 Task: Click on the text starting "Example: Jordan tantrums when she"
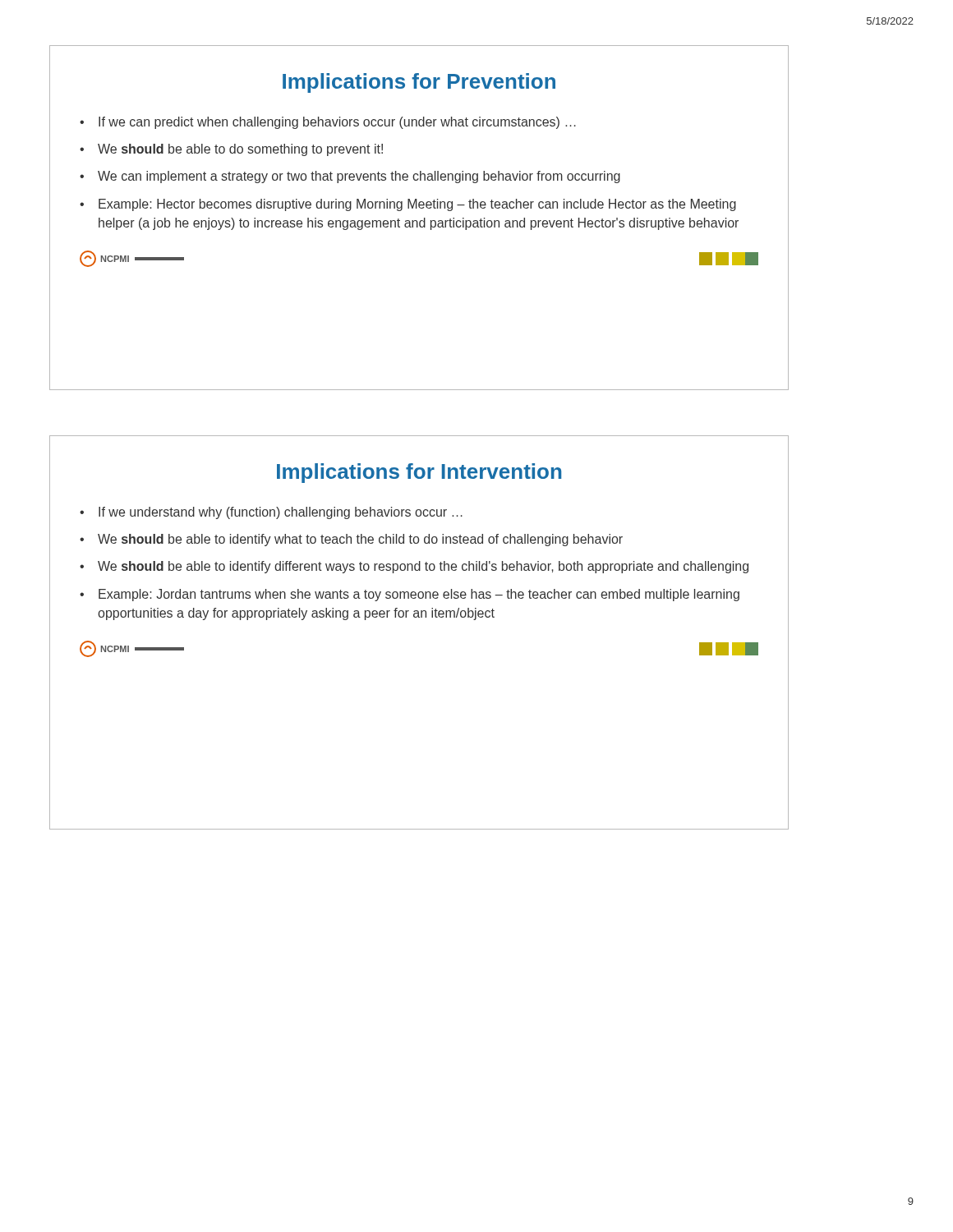tap(419, 603)
